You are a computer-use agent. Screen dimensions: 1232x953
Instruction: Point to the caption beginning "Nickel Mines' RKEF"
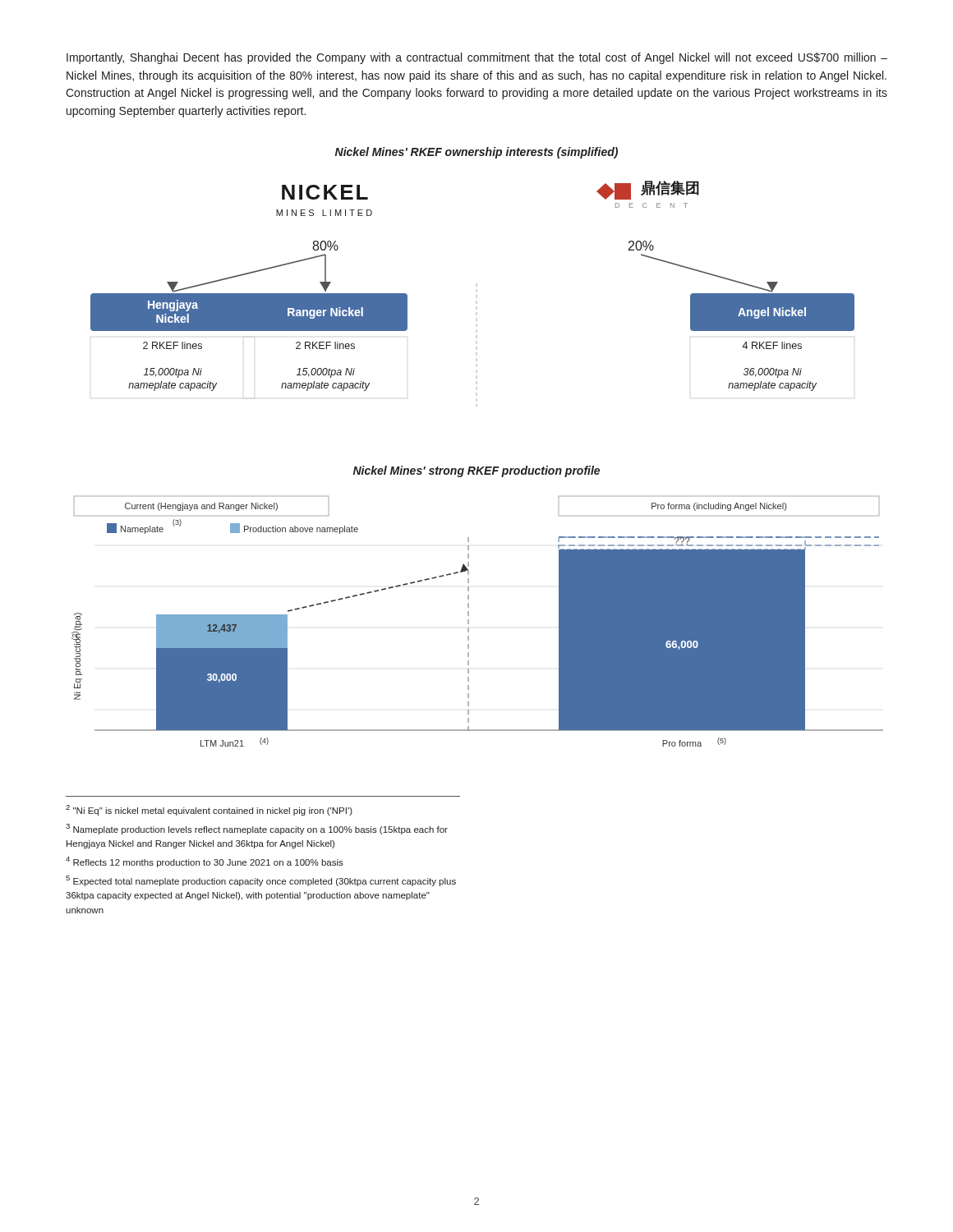476,152
